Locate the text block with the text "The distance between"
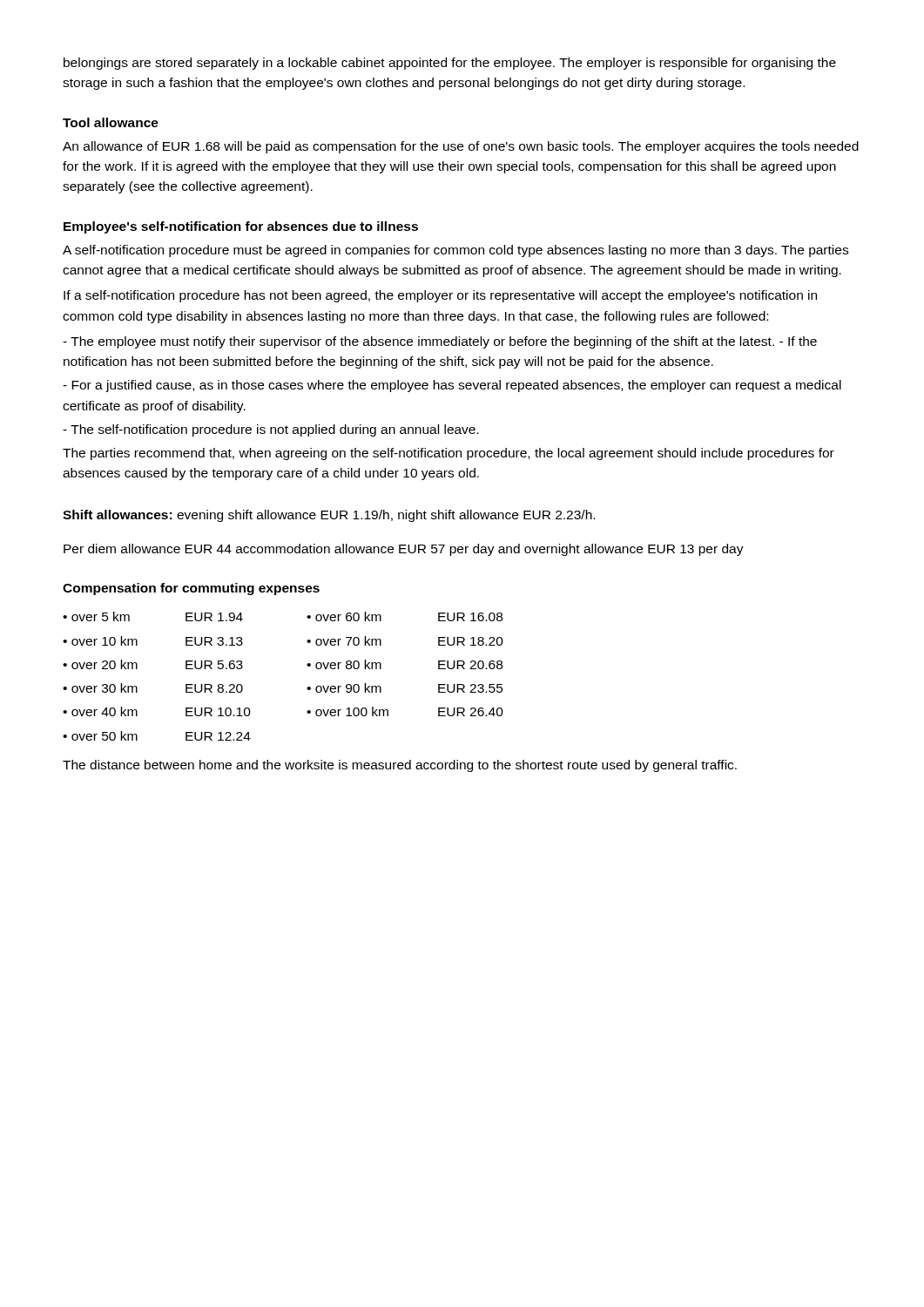 400,764
